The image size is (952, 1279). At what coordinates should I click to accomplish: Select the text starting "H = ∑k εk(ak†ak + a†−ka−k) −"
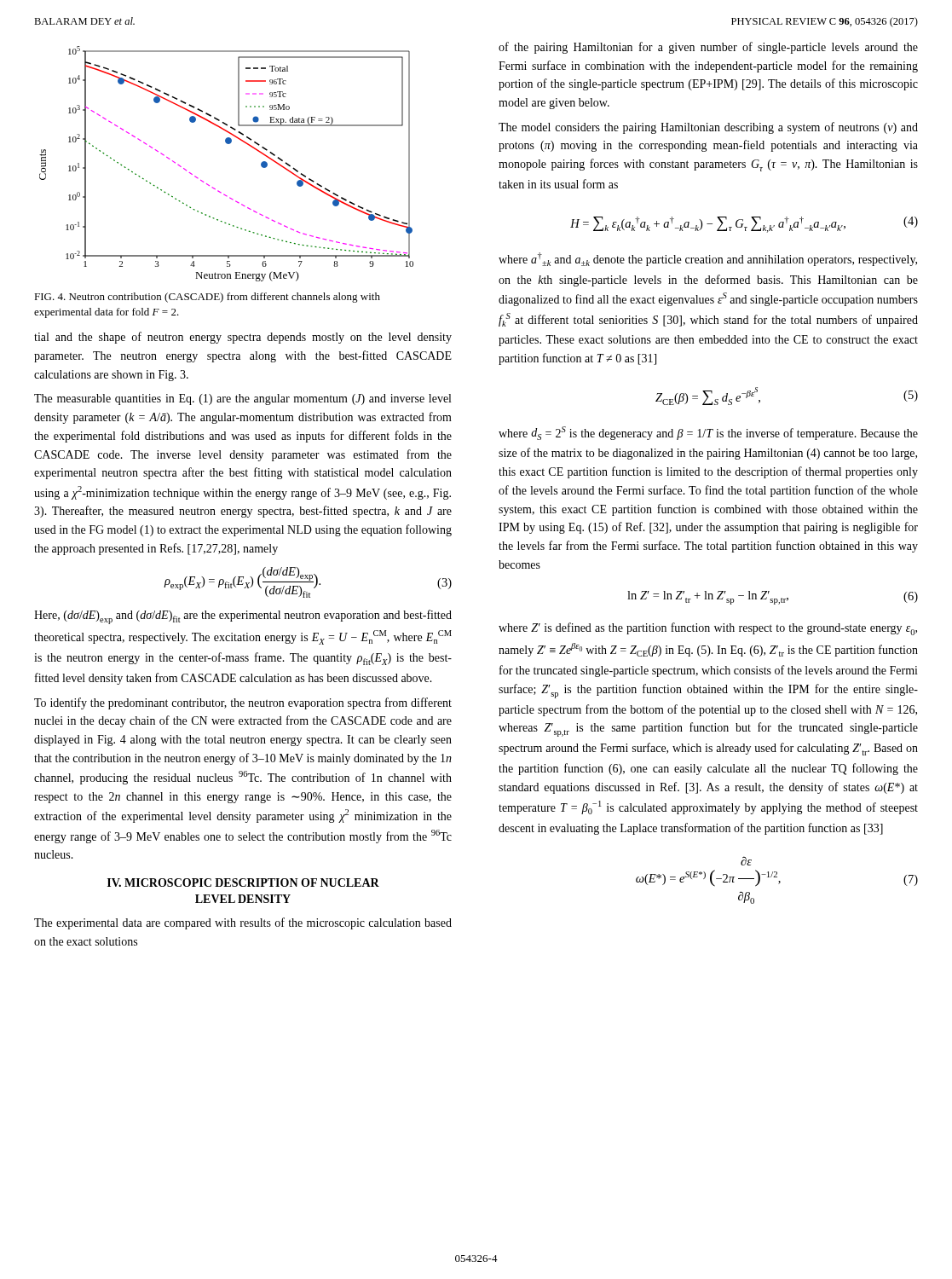coord(744,222)
